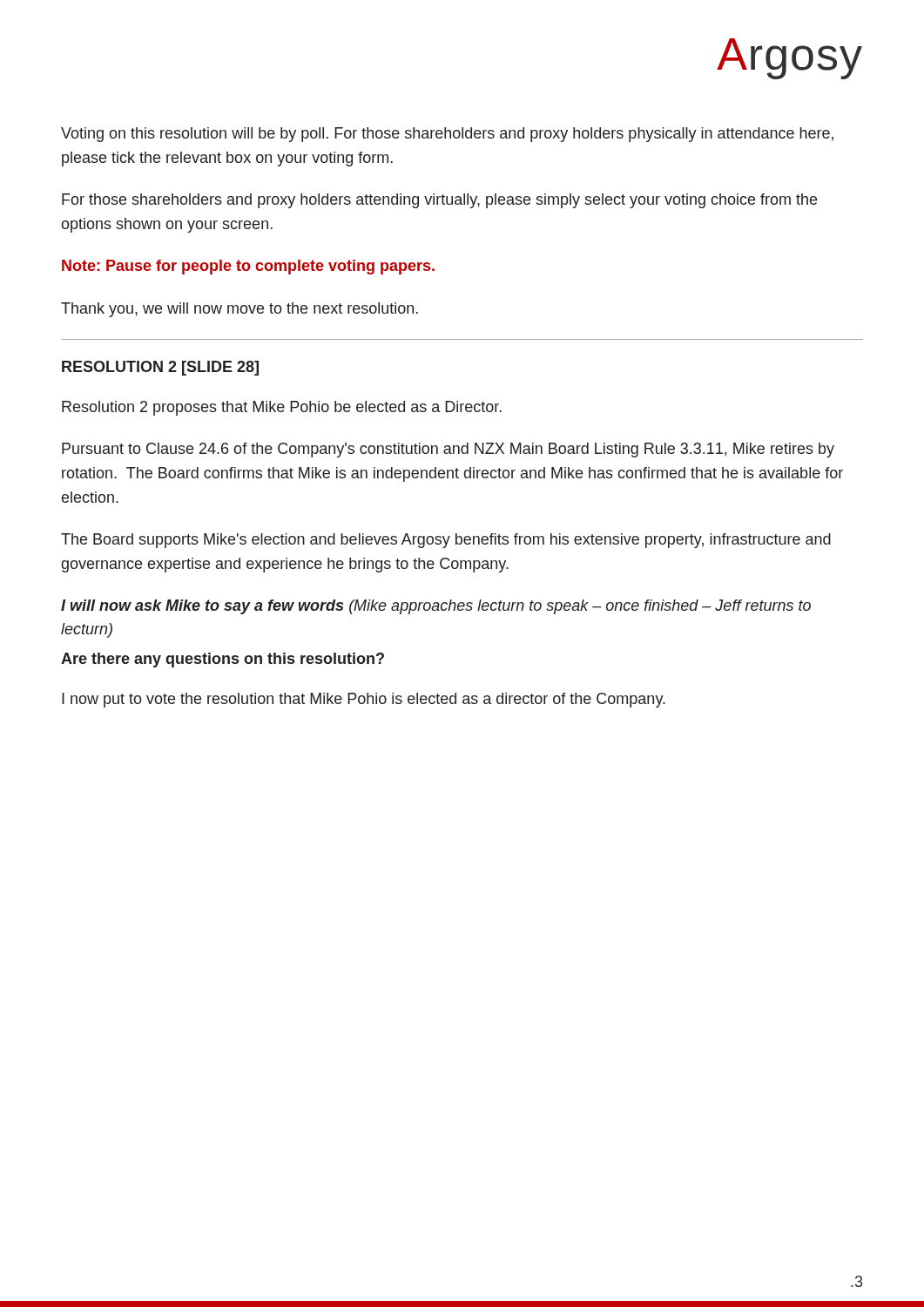Select the text block with the text "Resolution 2 proposes that Mike Pohio be"
This screenshot has width=924, height=1307.
coord(462,408)
